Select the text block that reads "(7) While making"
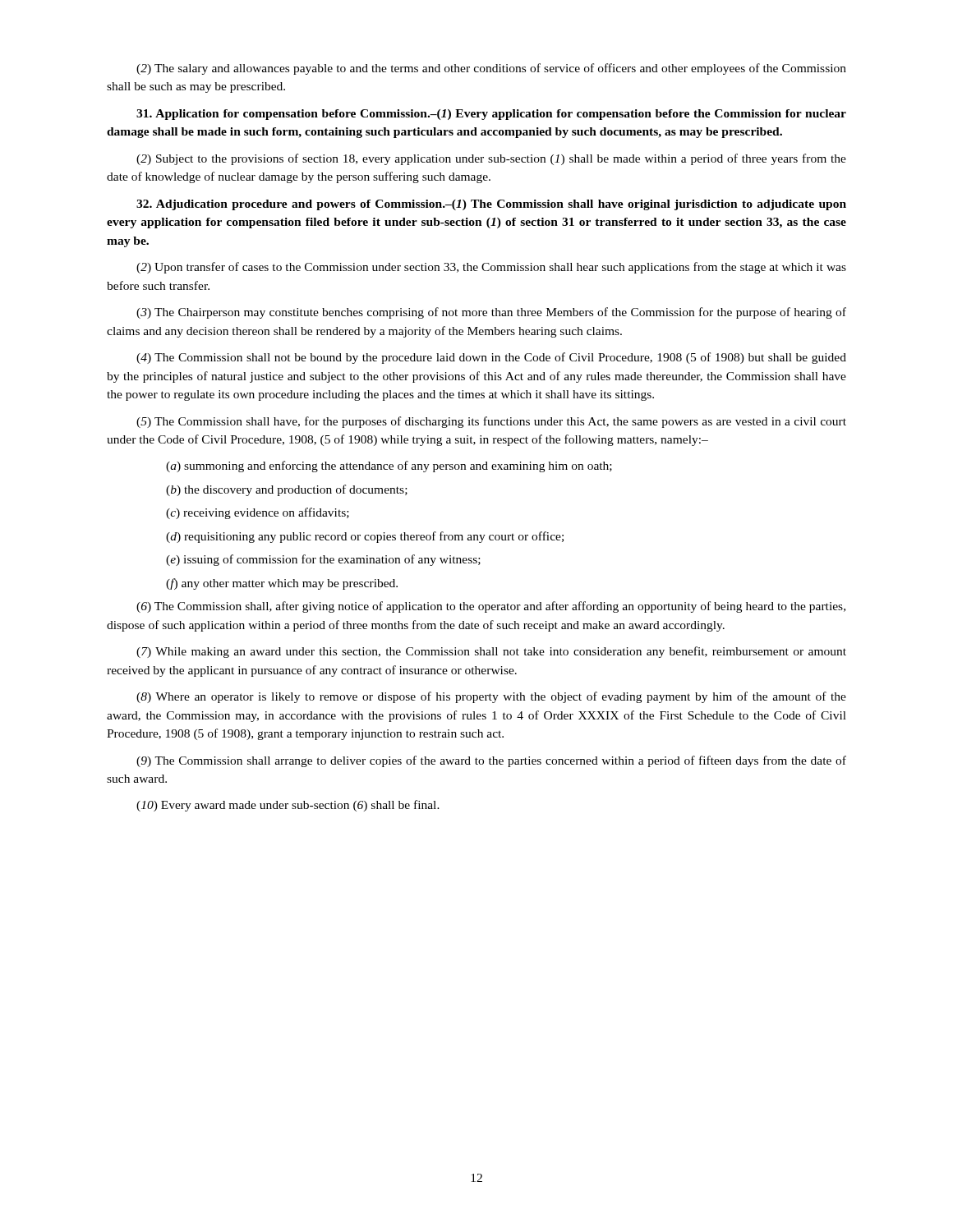Image resolution: width=953 pixels, height=1232 pixels. pyautogui.click(x=476, y=660)
